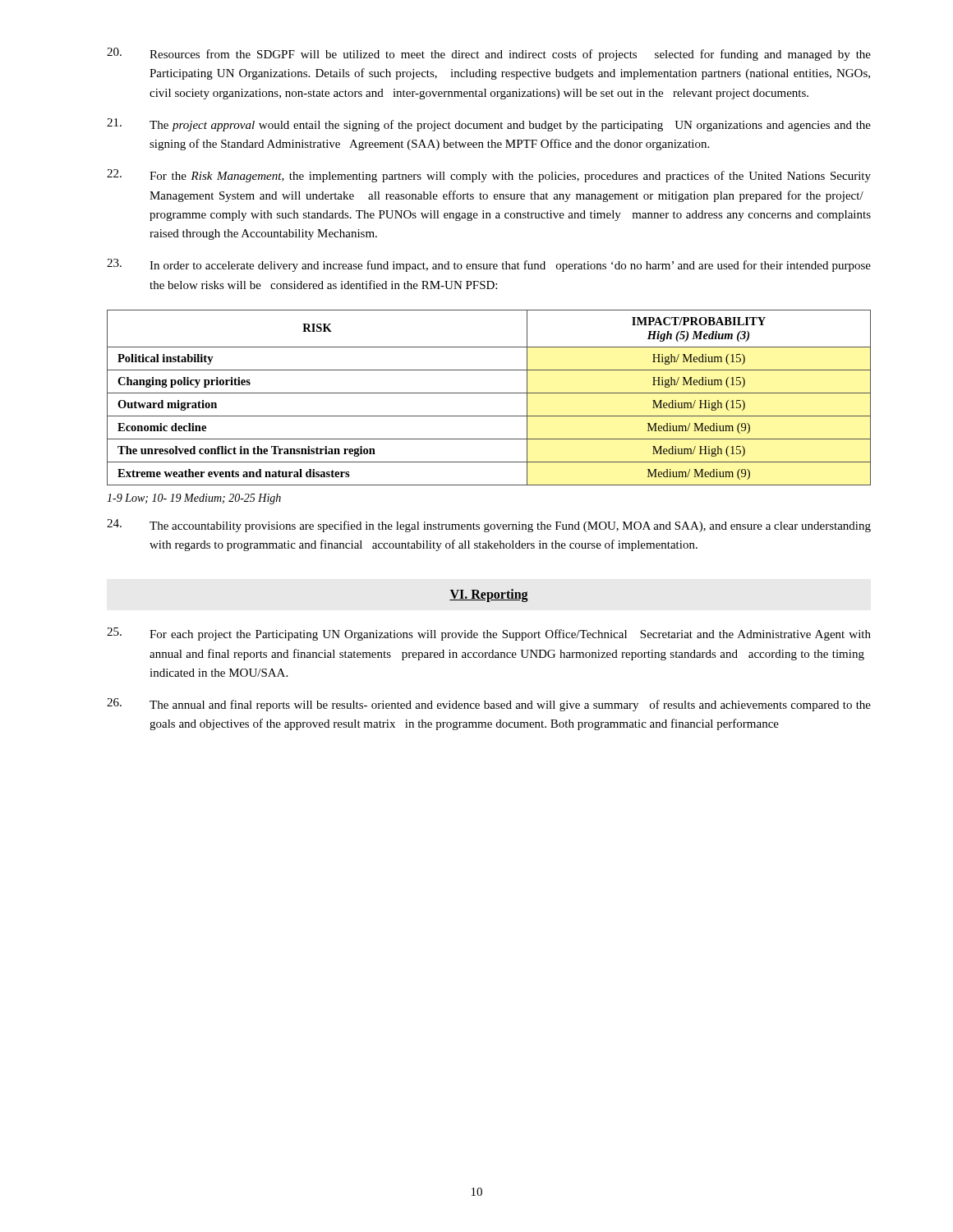
Task: Find the block on this page that starts "23. In order to accelerate delivery and"
Action: [489, 276]
